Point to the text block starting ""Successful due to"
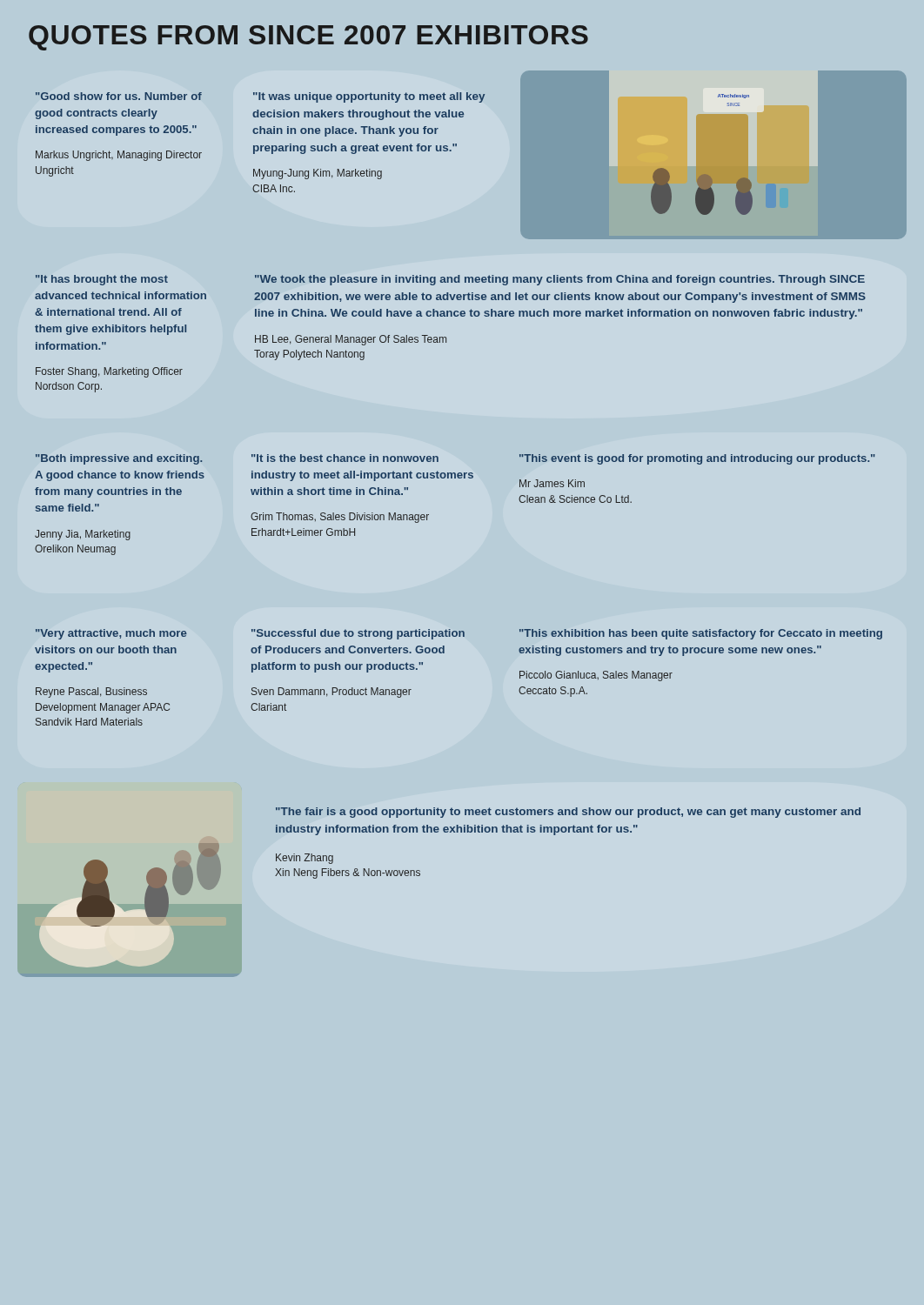 (363, 670)
